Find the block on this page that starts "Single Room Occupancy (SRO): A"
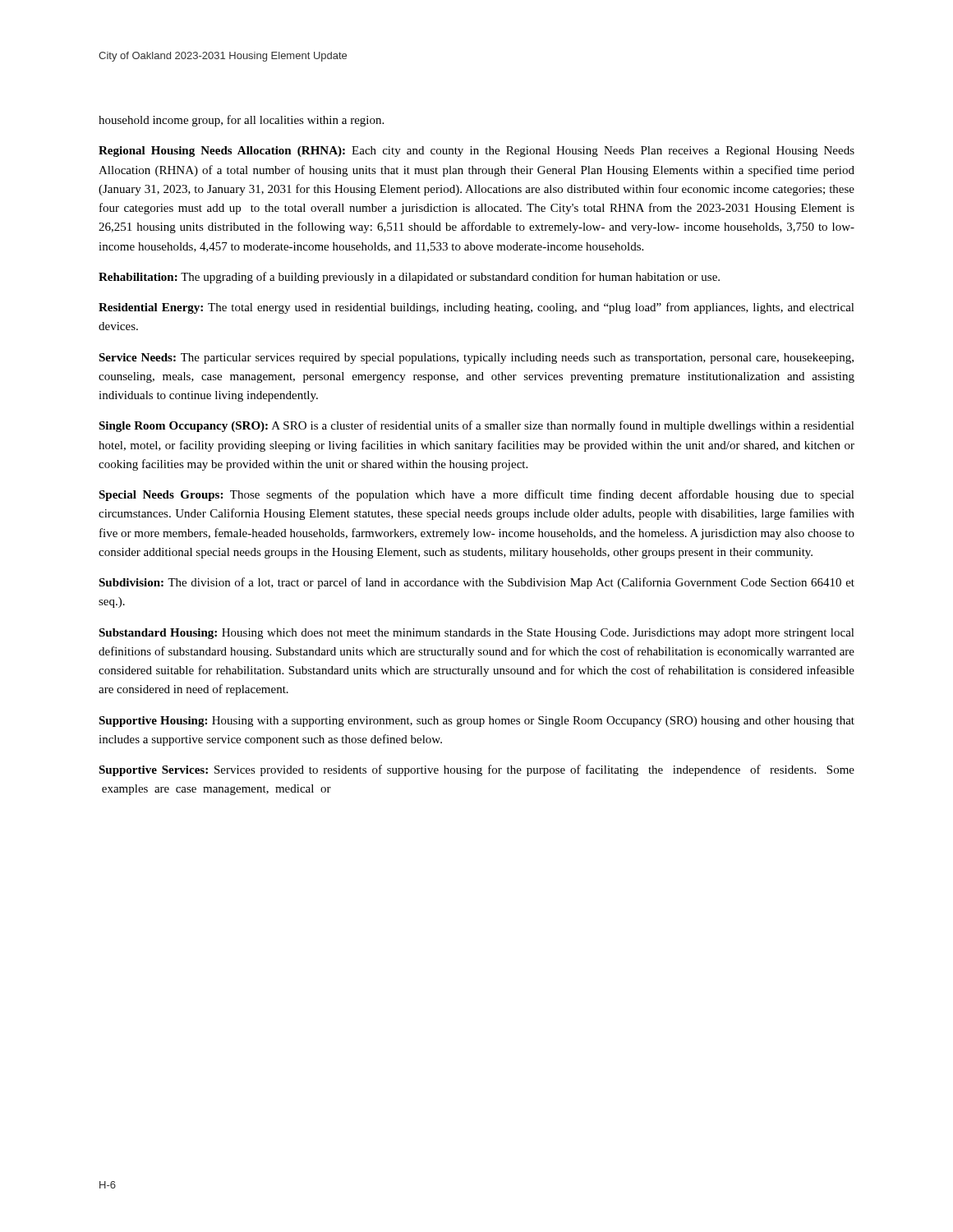Image resolution: width=953 pixels, height=1232 pixels. [x=476, y=445]
